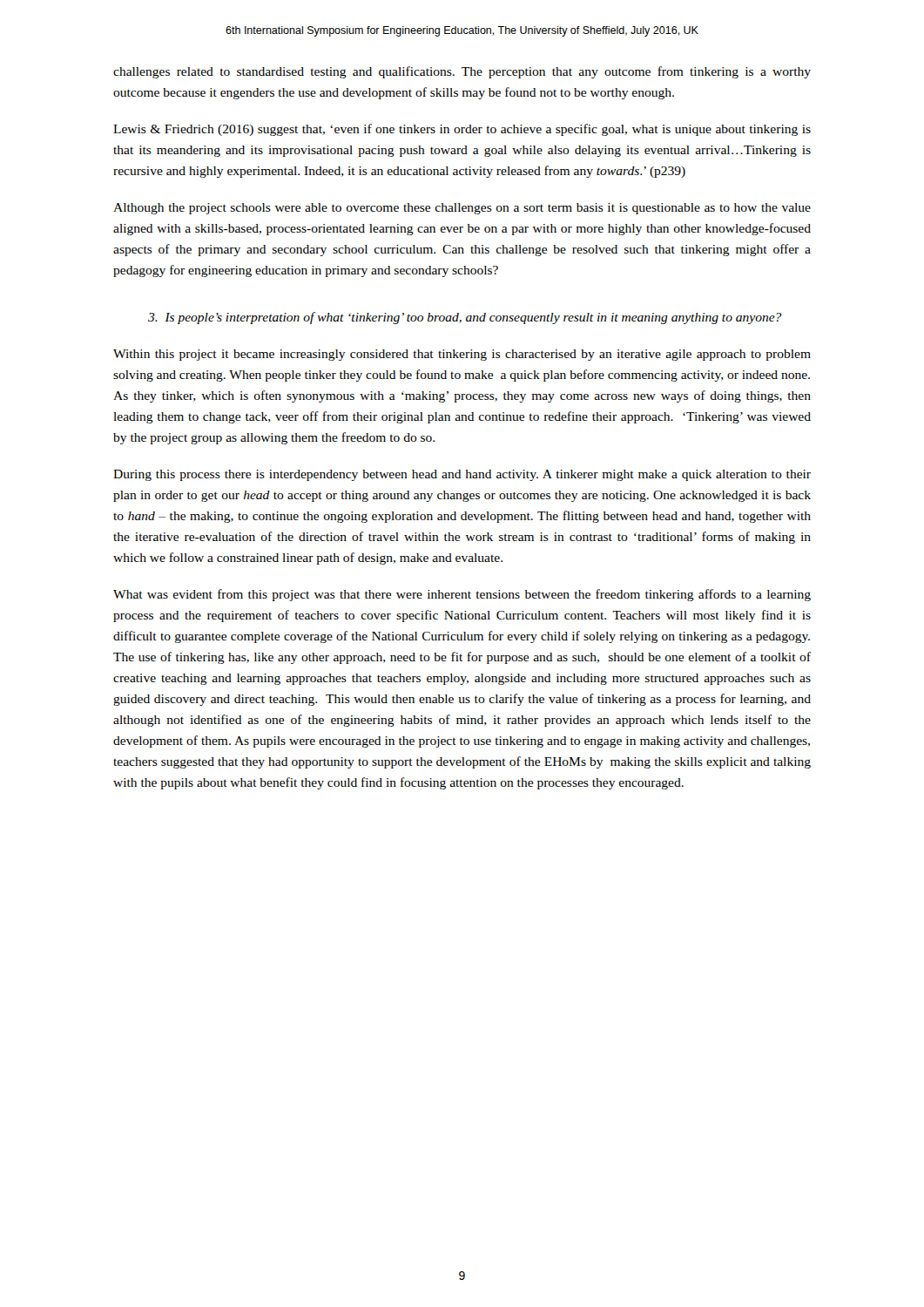This screenshot has width=924, height=1307.
Task: Select the text block starting "3. Is people’s interpretation of what ‘tinkering’ too"
Action: click(x=465, y=317)
